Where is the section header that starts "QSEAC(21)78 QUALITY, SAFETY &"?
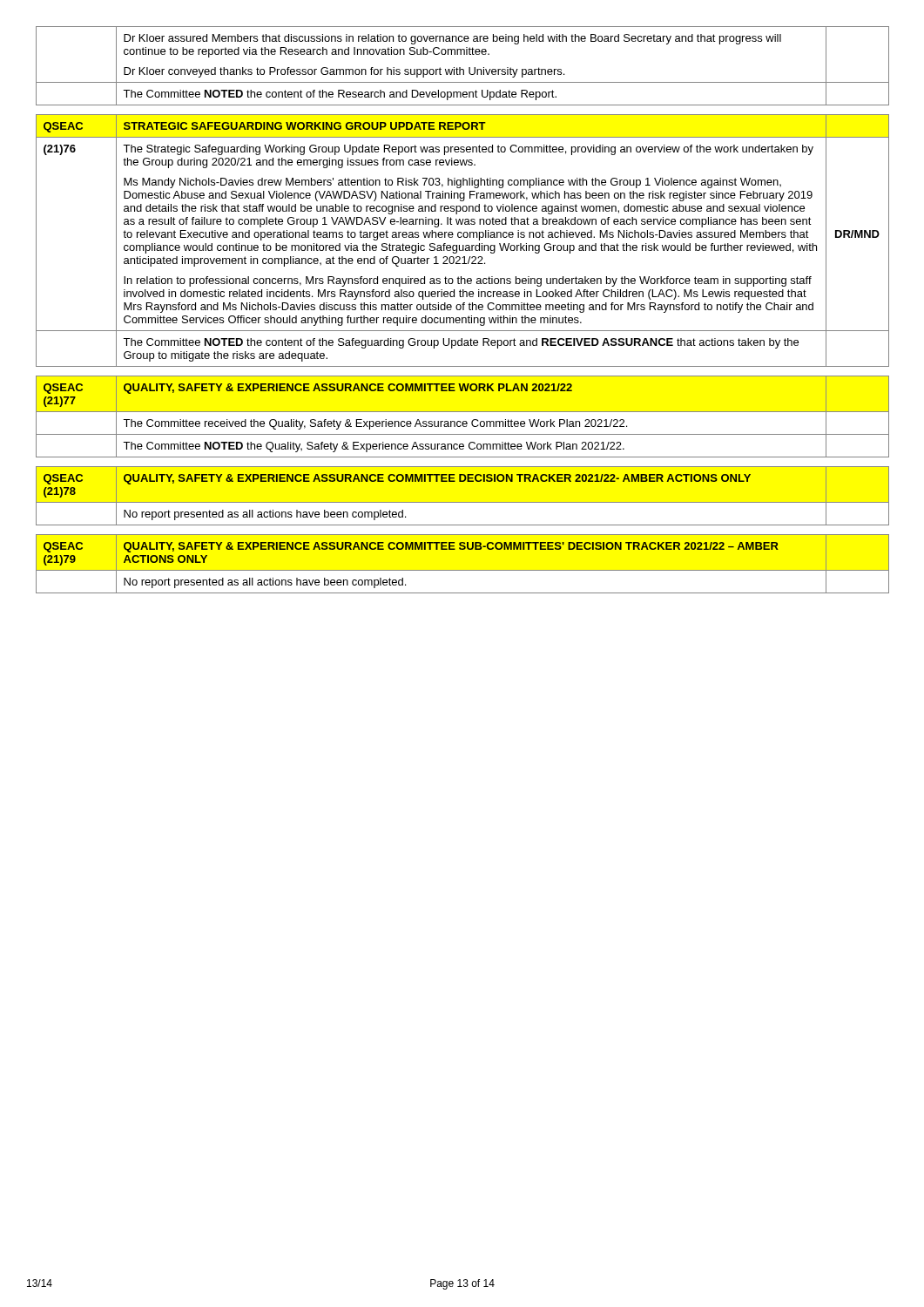The width and height of the screenshot is (924, 1307). click(462, 484)
